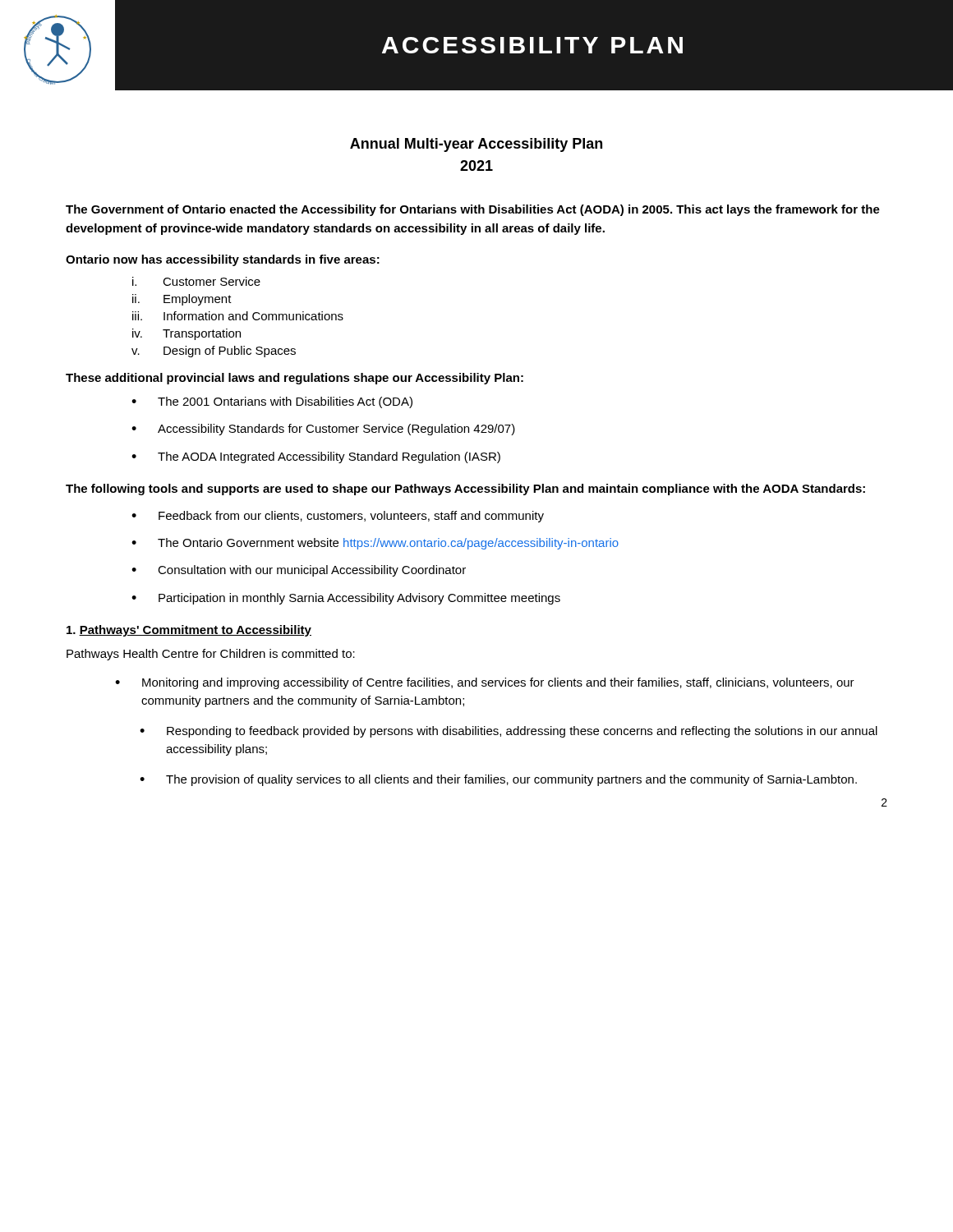Viewport: 953px width, 1232px height.
Task: Click on the text block with the text "The Government of"
Action: (473, 218)
